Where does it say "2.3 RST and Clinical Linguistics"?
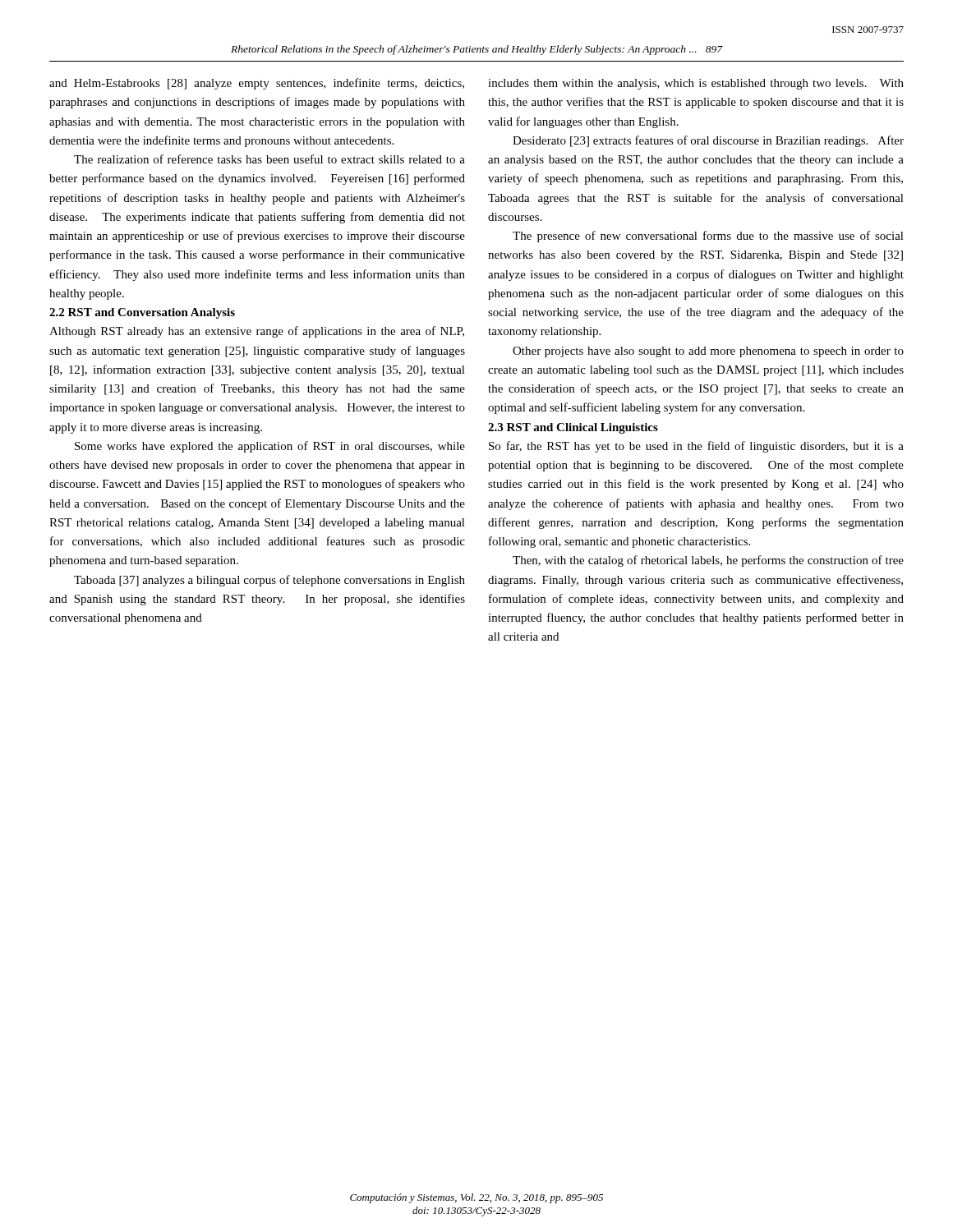953x1232 pixels. tap(573, 428)
